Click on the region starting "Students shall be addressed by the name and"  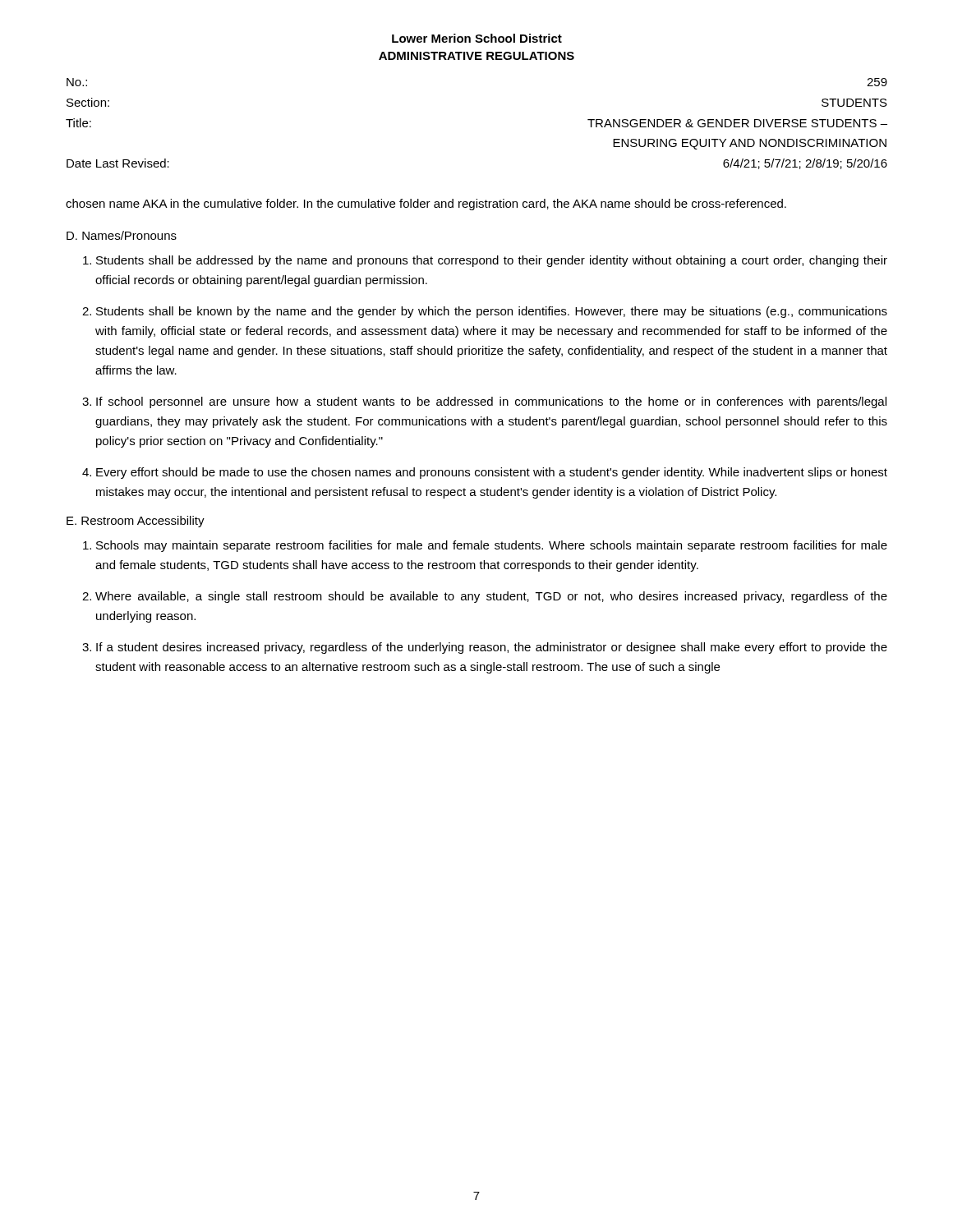476,270
